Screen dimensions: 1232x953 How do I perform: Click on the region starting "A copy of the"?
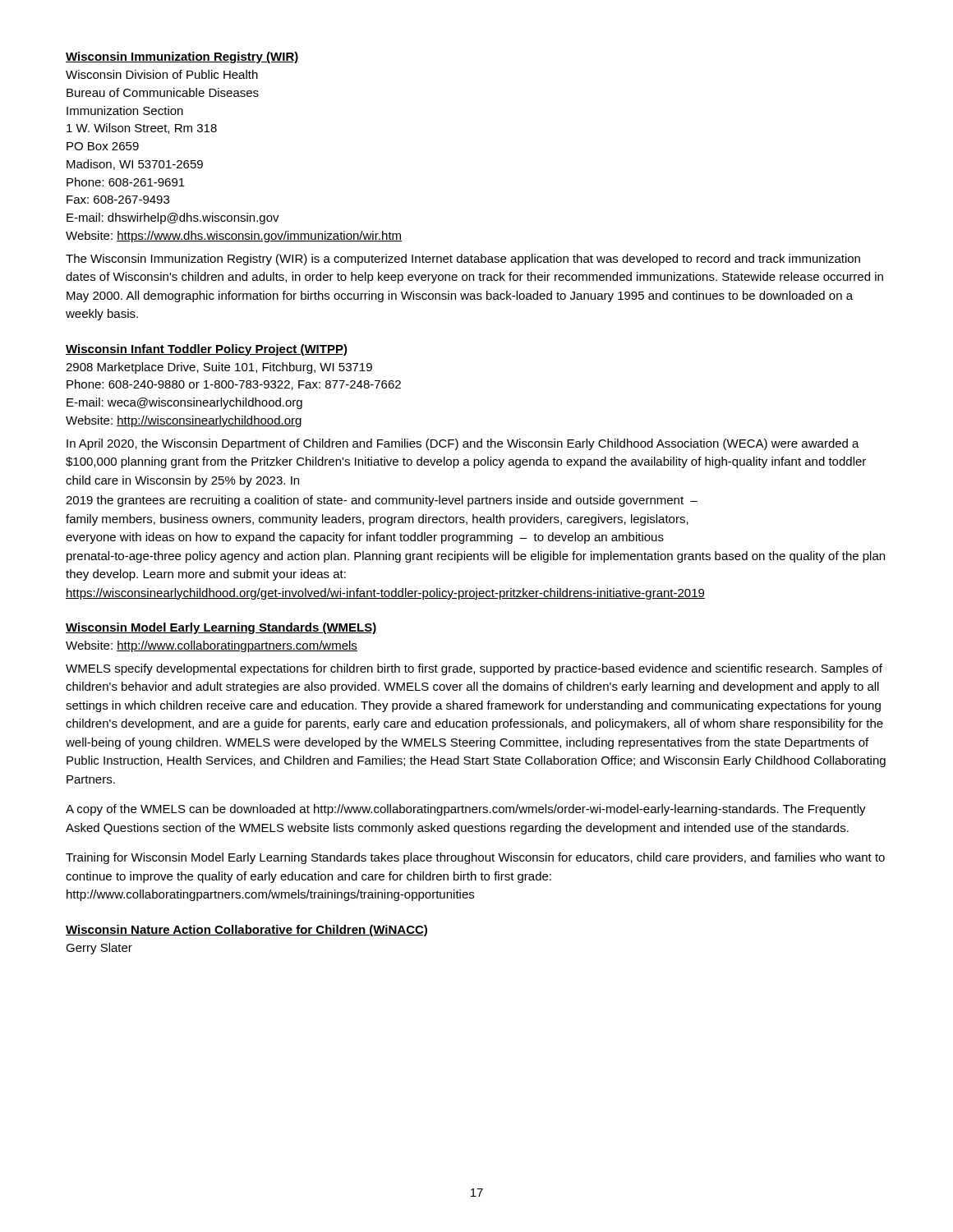[466, 818]
